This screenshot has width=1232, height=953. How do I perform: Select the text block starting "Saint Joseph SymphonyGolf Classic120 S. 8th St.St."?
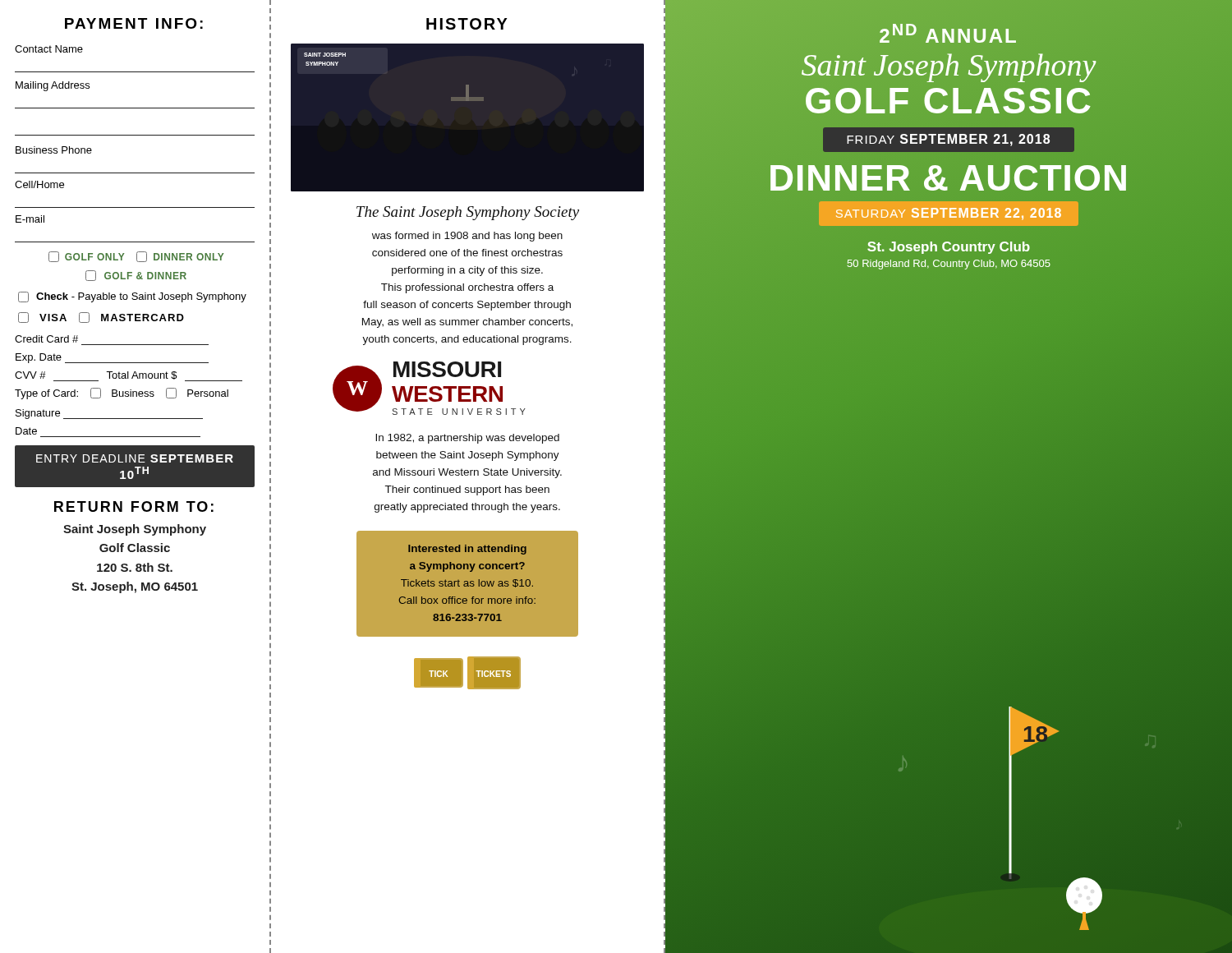[135, 557]
